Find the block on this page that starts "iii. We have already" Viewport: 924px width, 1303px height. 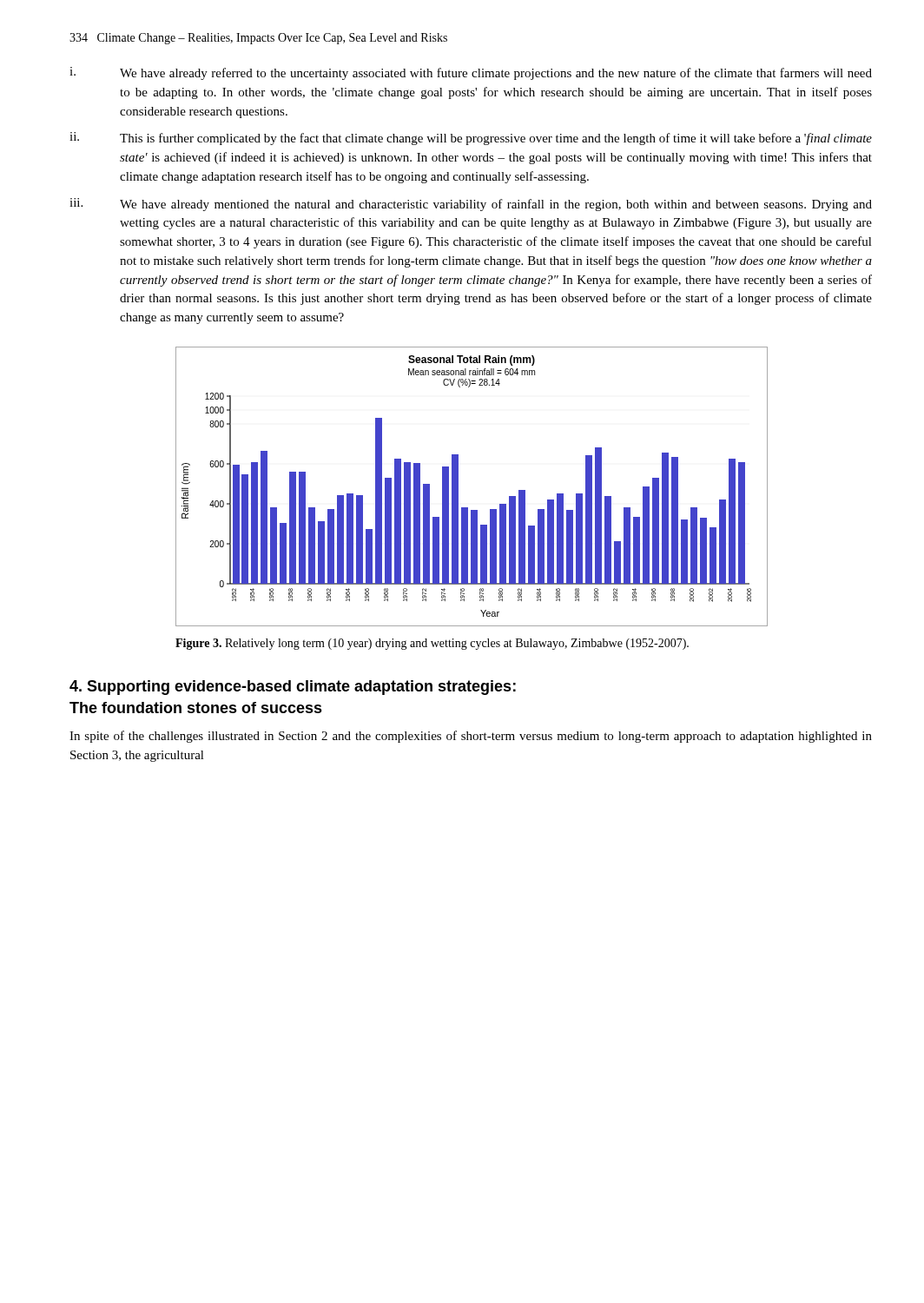(471, 261)
